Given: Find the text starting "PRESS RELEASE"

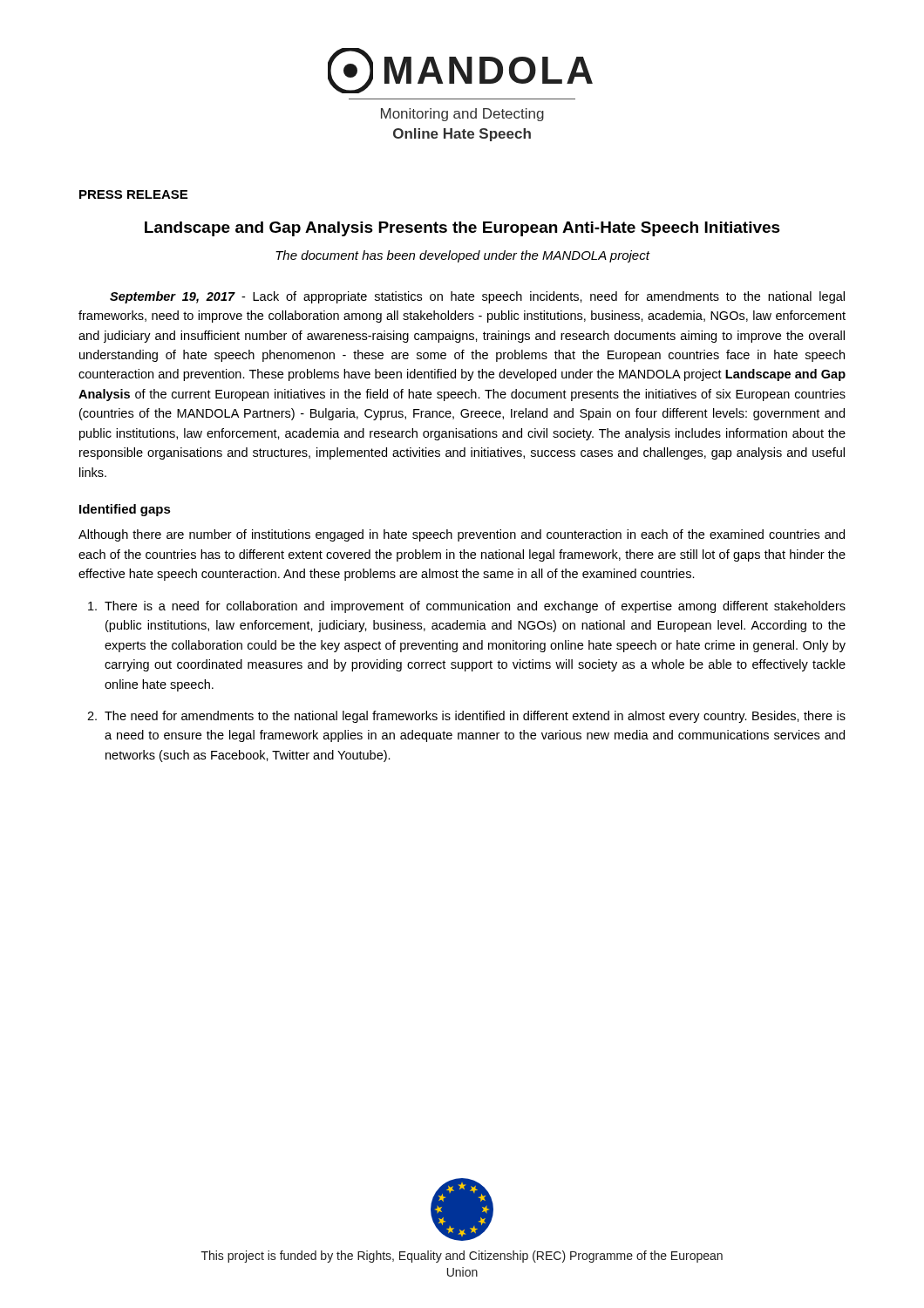Looking at the screenshot, I should (133, 194).
